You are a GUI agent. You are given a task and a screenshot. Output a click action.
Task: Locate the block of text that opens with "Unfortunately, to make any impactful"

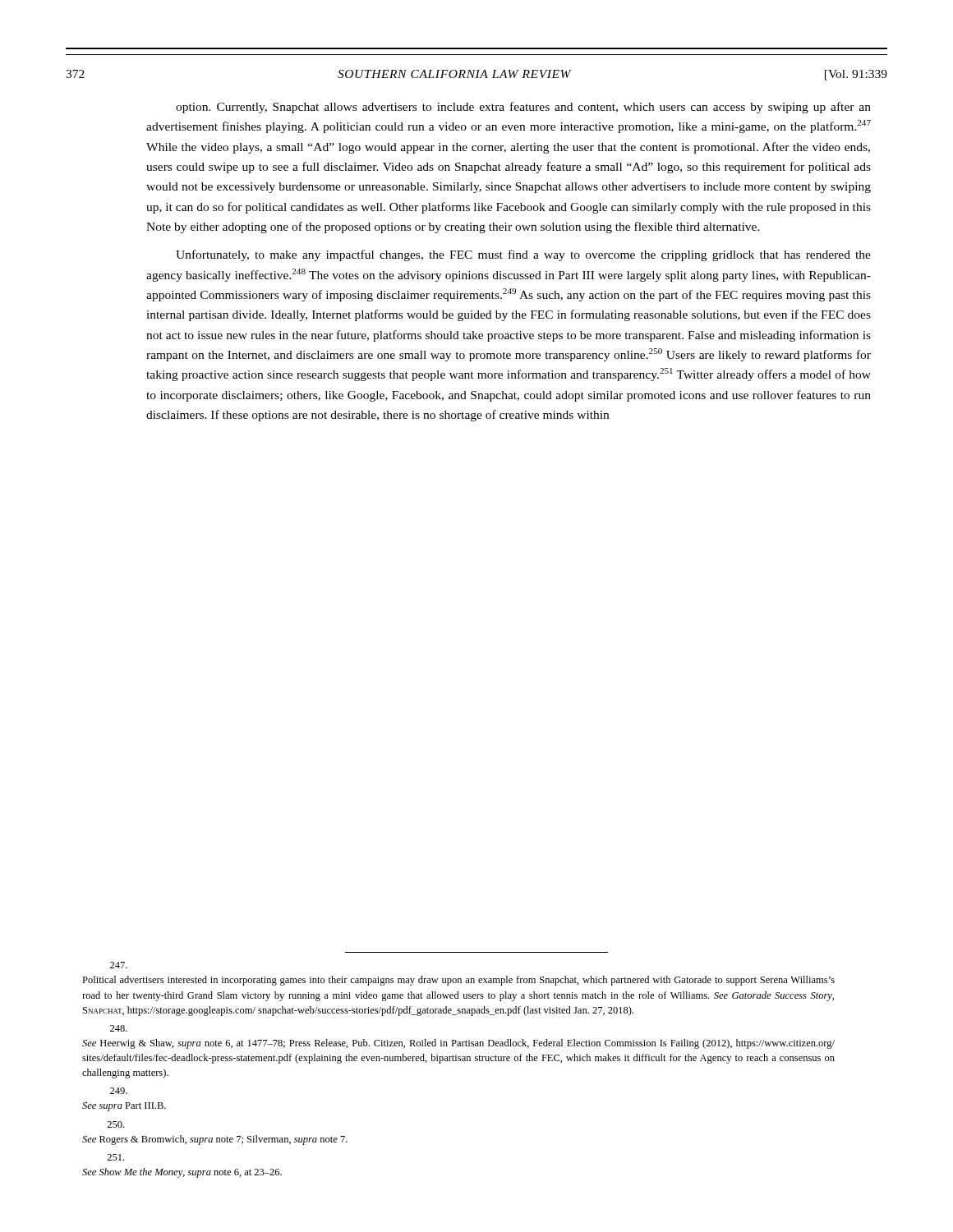coord(509,335)
